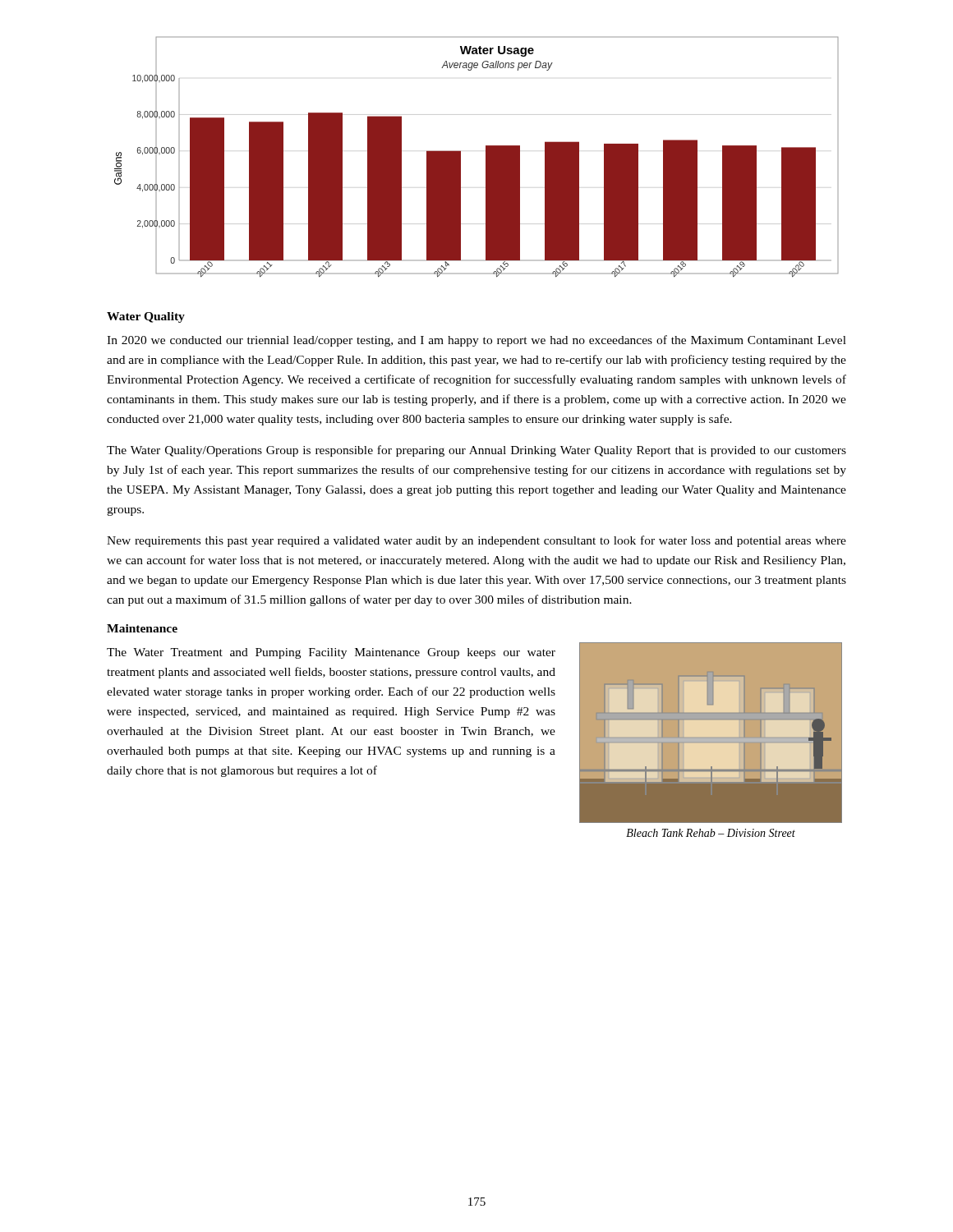Click a caption

711,833
